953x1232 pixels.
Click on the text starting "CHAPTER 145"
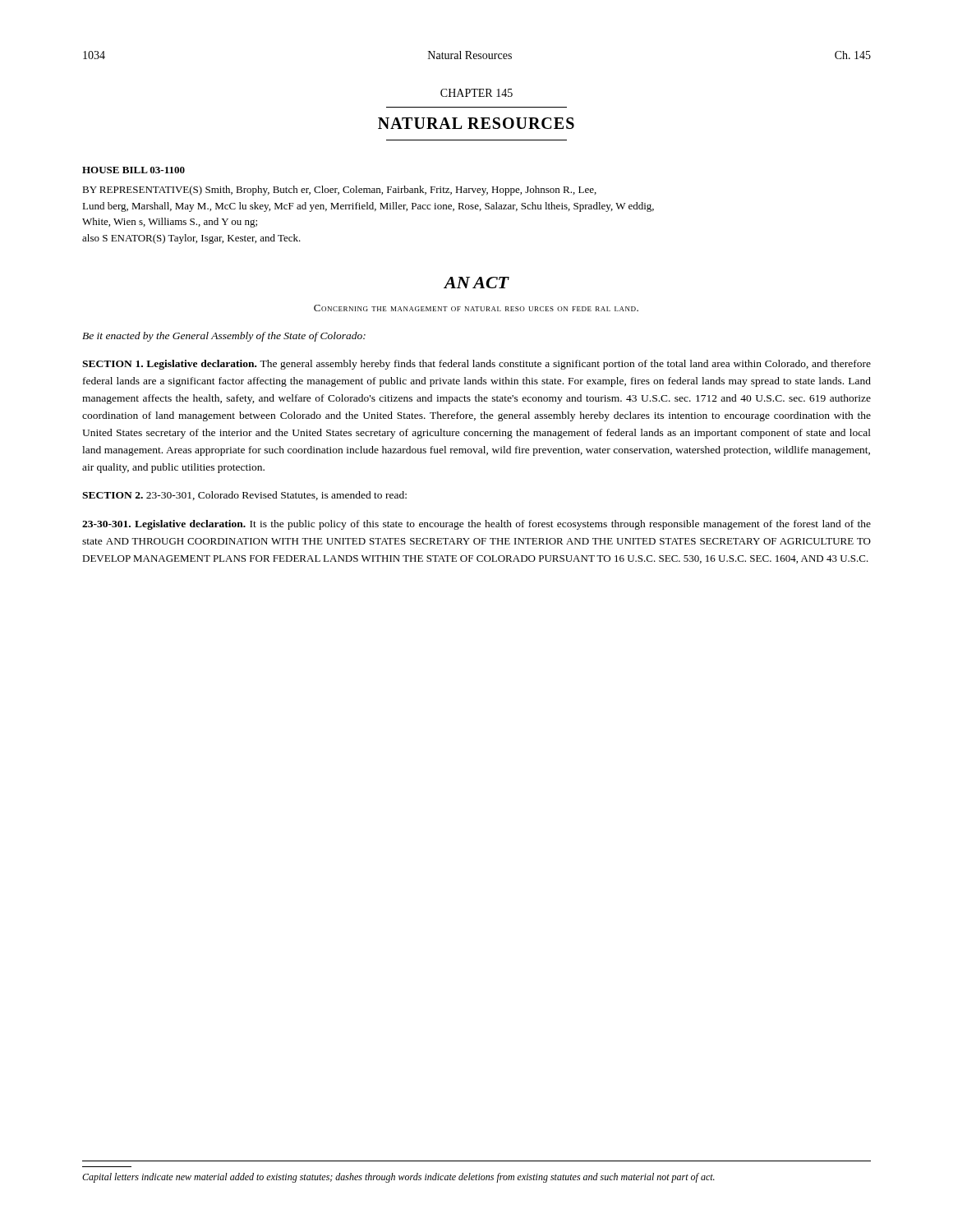pyautogui.click(x=476, y=93)
